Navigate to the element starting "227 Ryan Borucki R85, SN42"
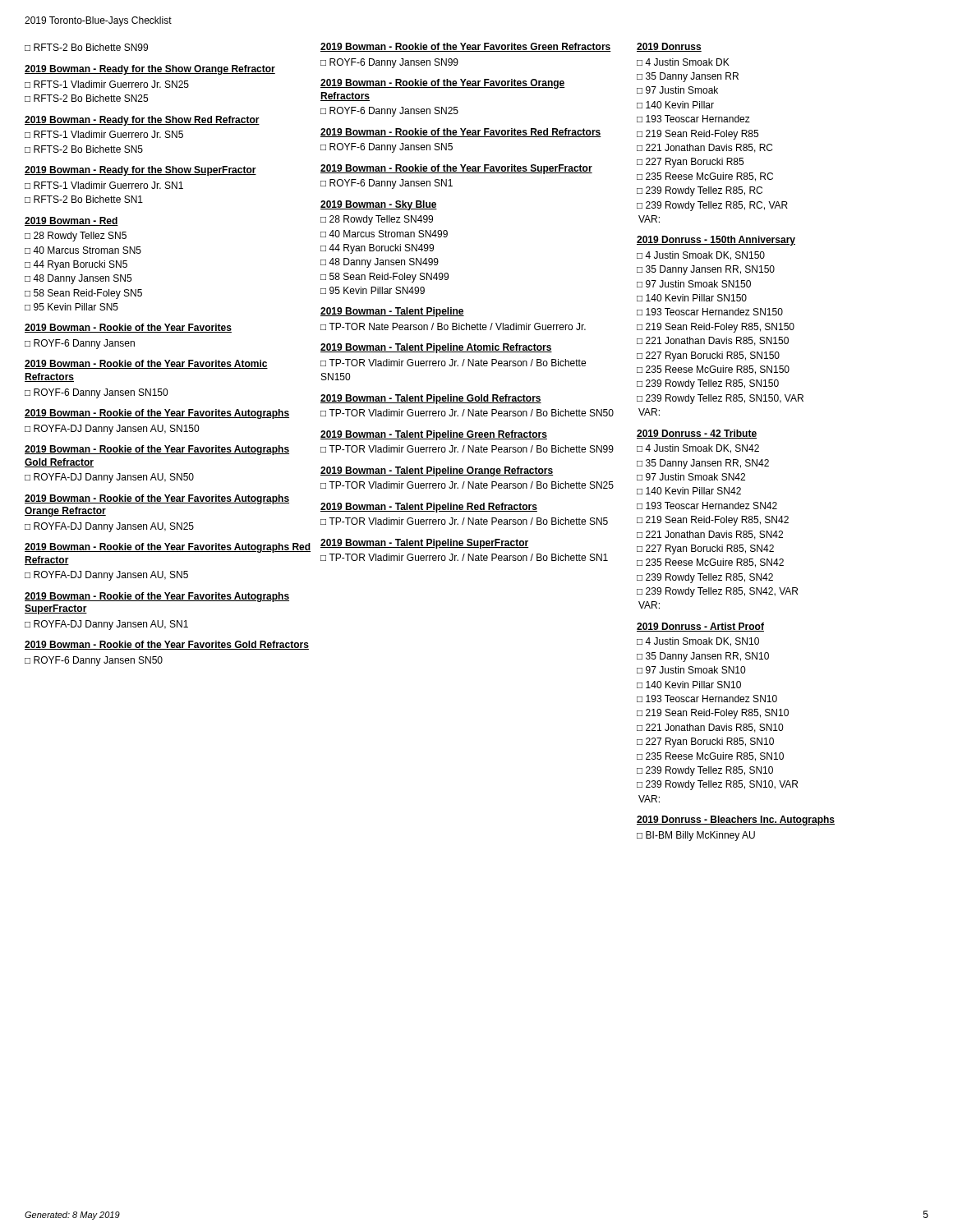Screen dimensions: 1232x953 710,549
